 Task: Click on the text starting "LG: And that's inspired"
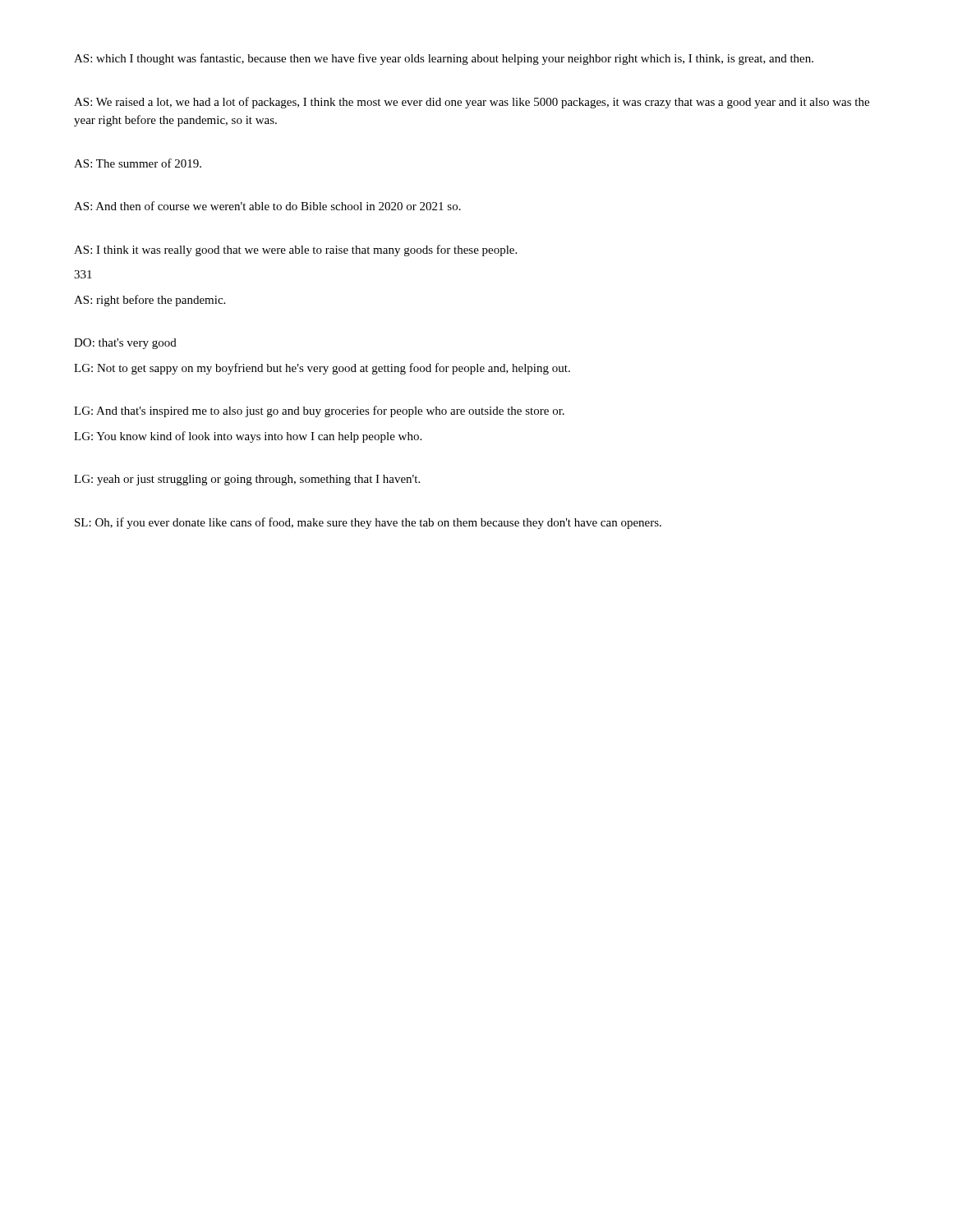pyautogui.click(x=319, y=411)
